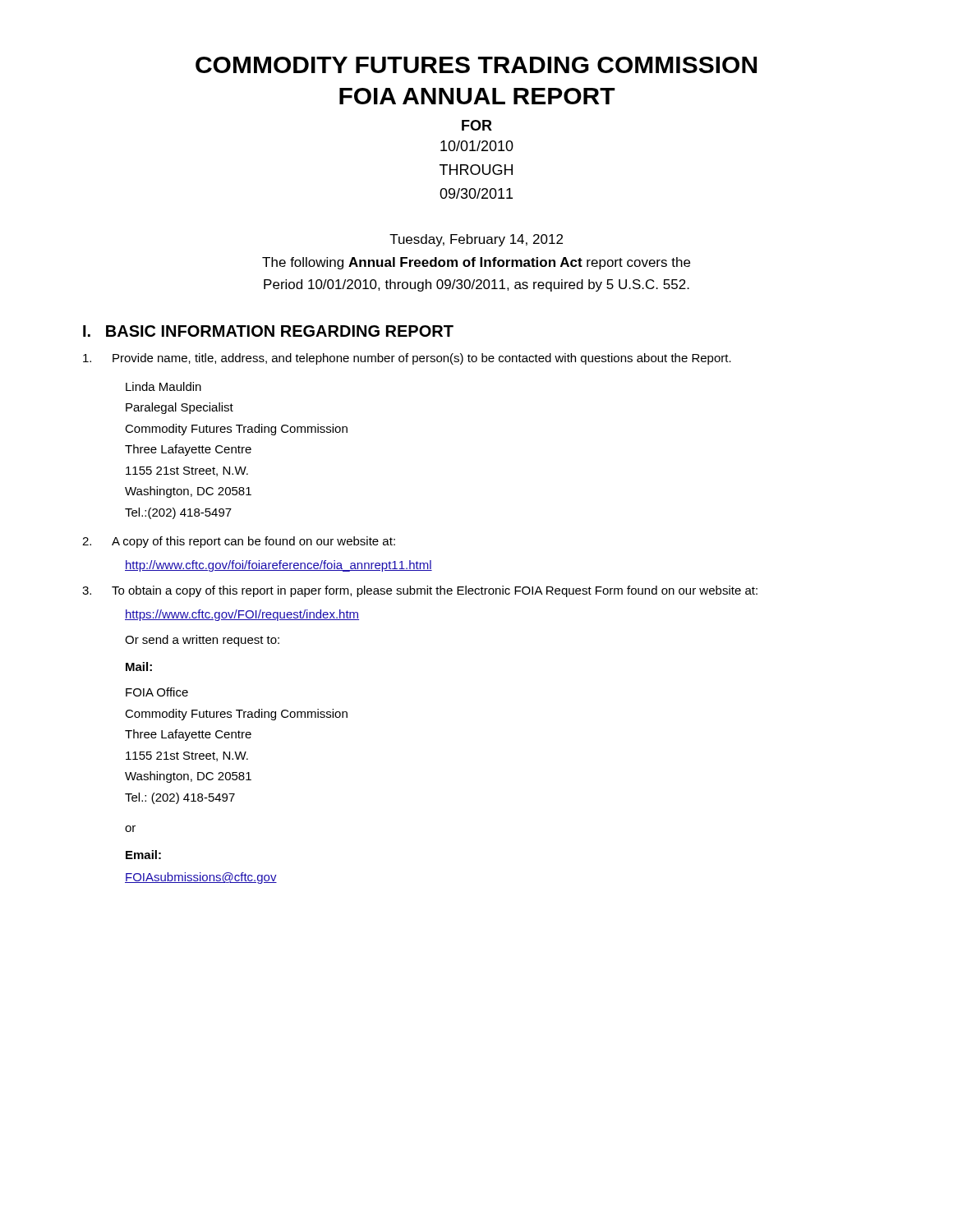The height and width of the screenshot is (1232, 953).
Task: Navigate to the region starting "2. A copy of this report"
Action: pos(239,541)
